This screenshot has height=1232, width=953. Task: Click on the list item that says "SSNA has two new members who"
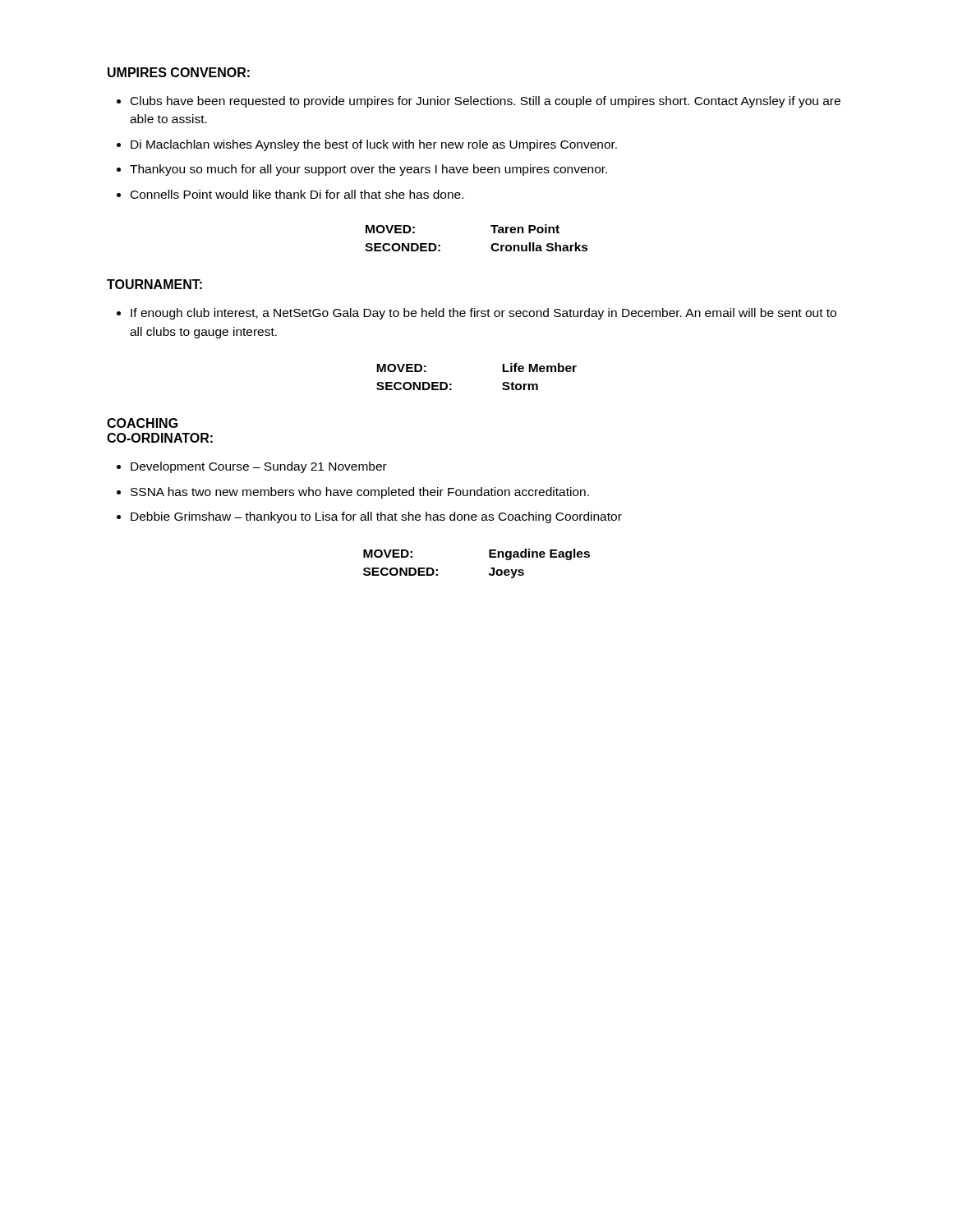(476, 492)
